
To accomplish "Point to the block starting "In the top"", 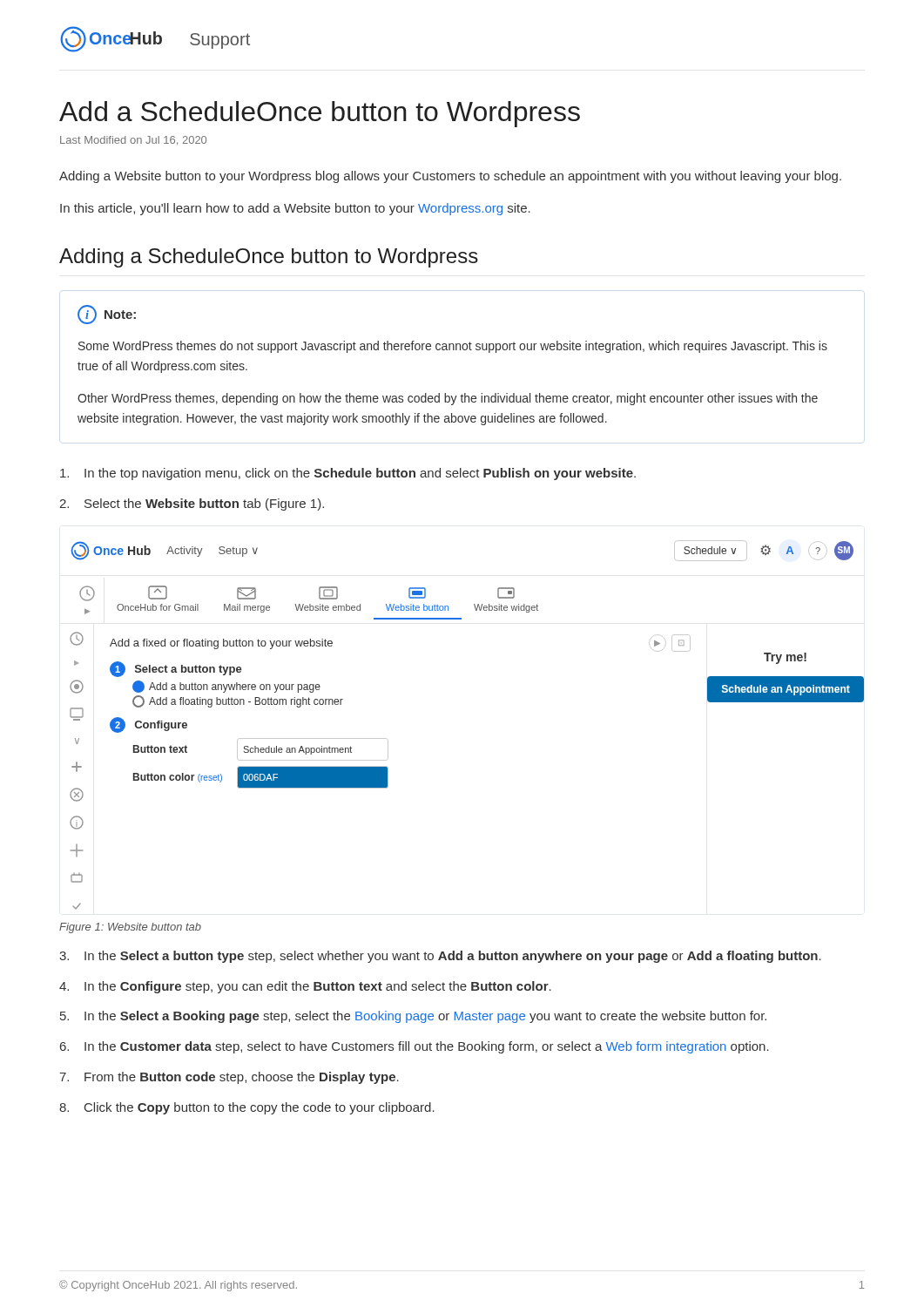I will tap(462, 474).
